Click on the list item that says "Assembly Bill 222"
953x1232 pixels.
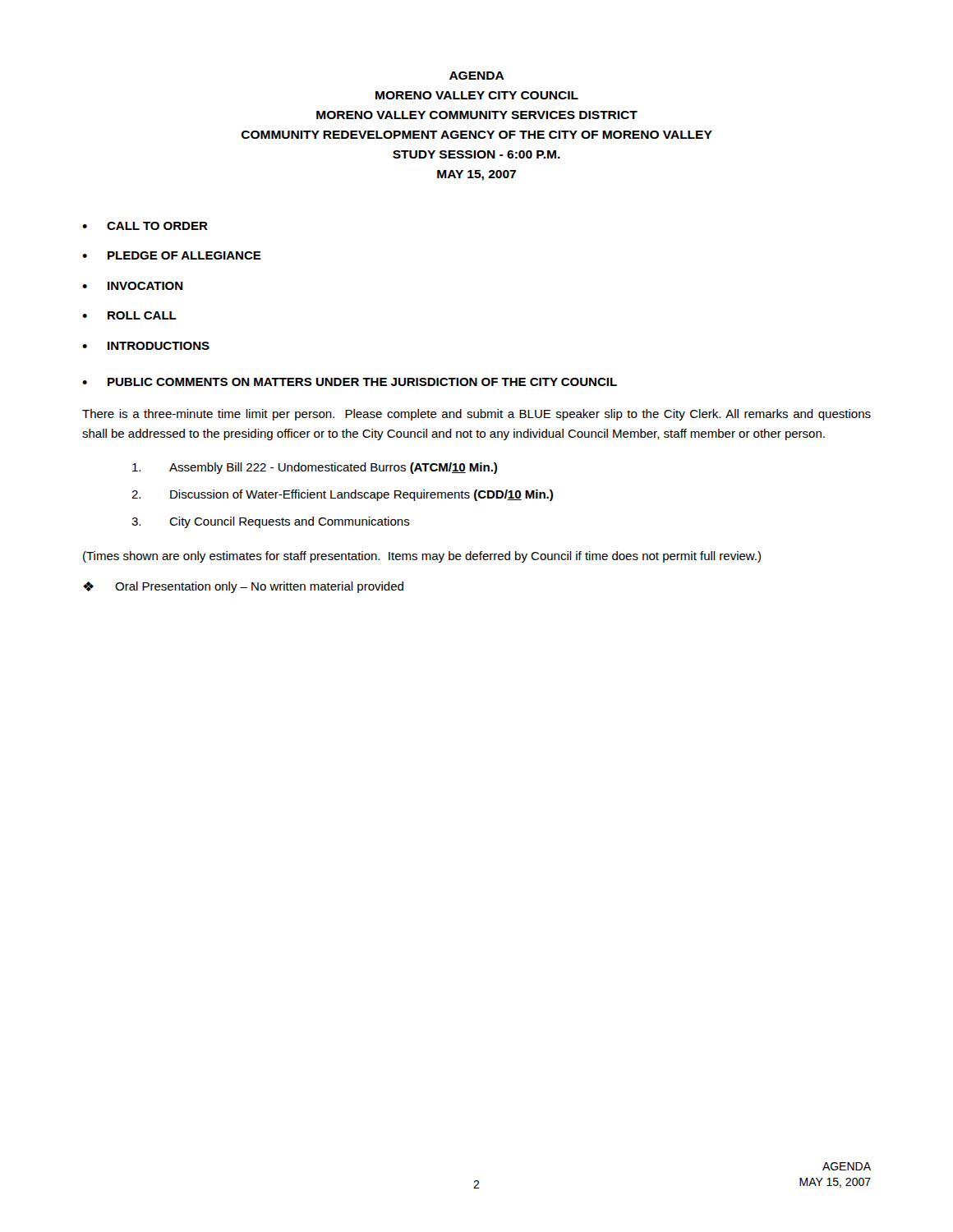[315, 467]
